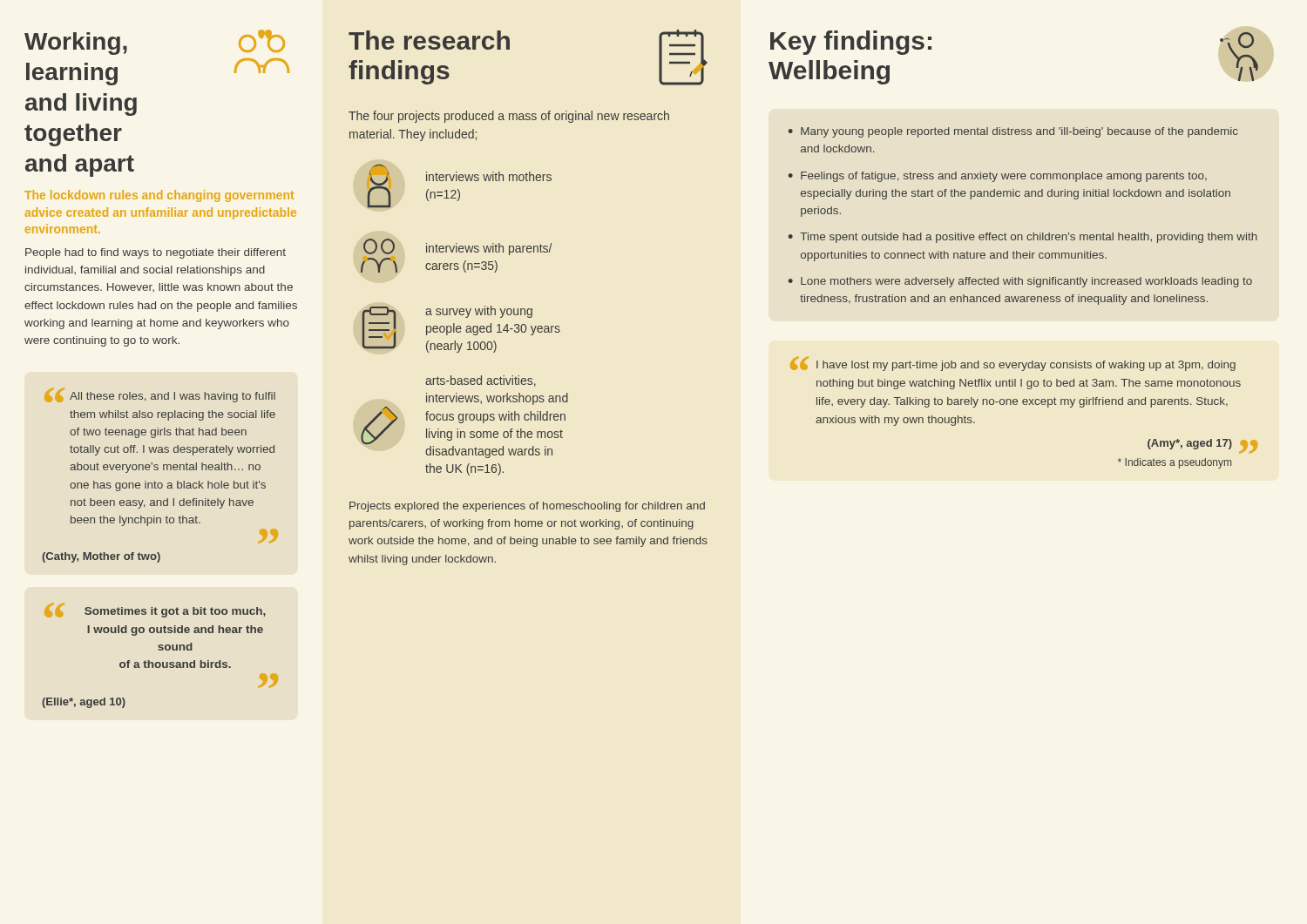Click on the block starting "arts-based activities,interviews, workshops andfocus"

pos(458,425)
